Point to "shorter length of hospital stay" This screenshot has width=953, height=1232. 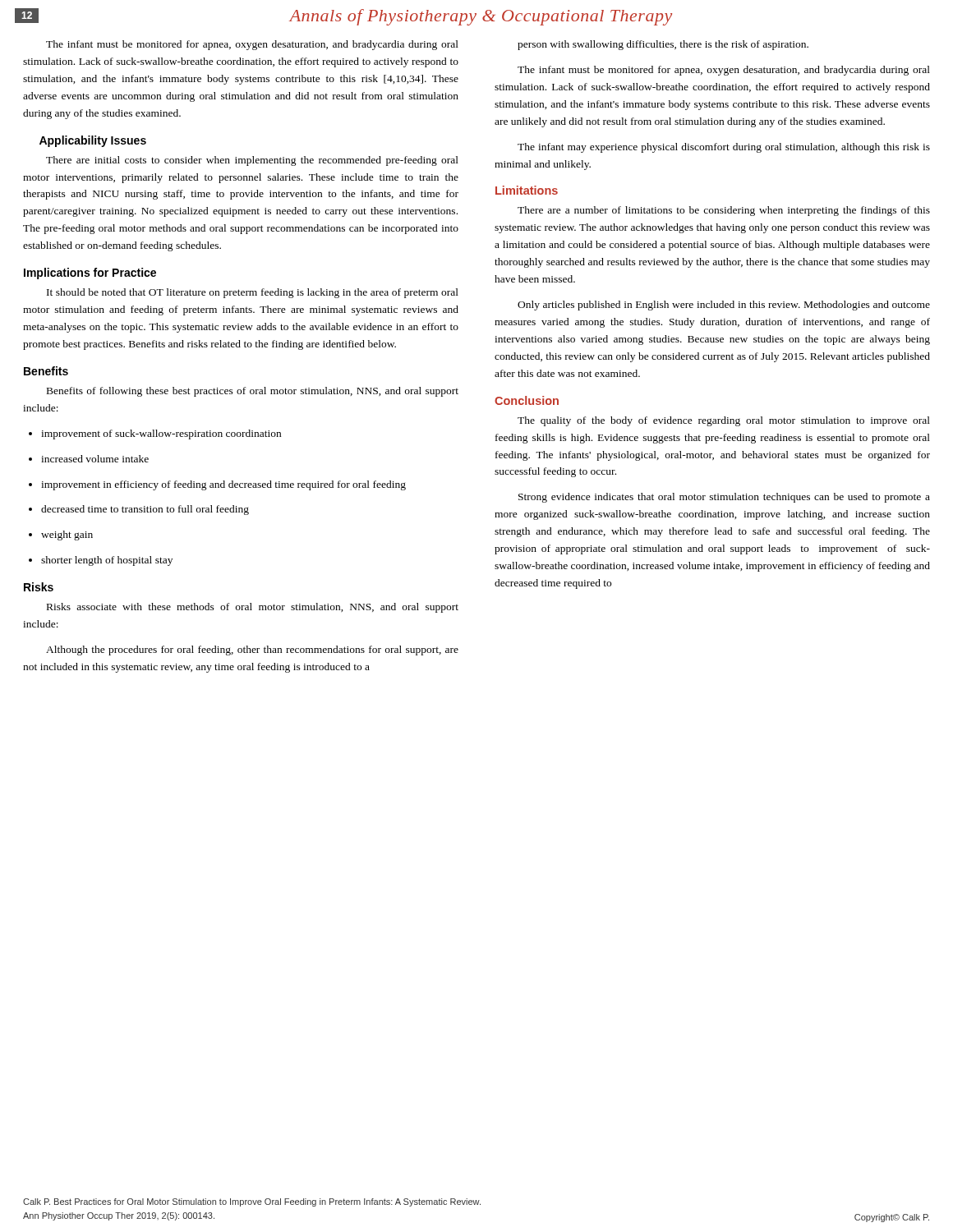point(101,561)
